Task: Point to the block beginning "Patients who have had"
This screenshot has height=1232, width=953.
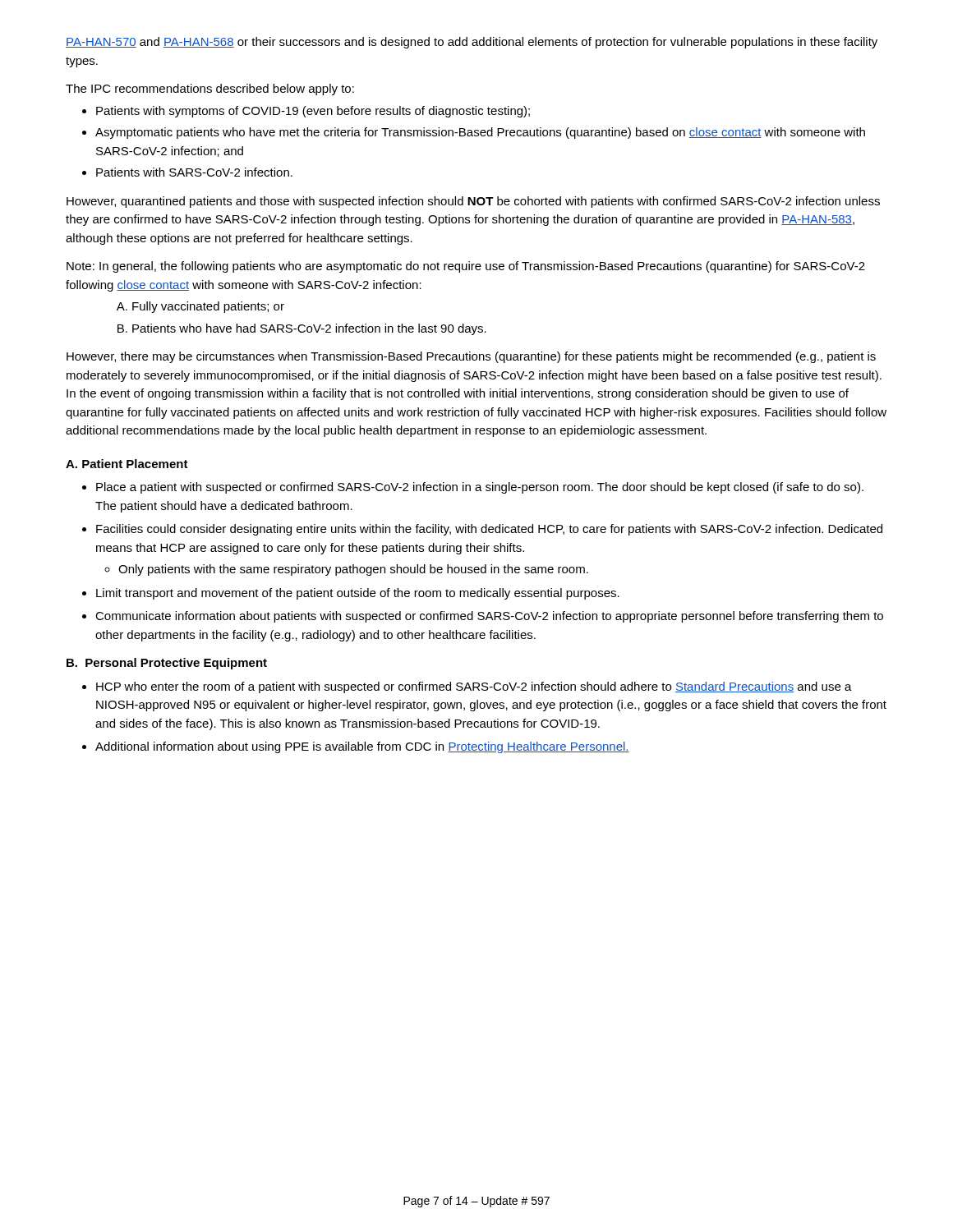Action: [x=309, y=328]
